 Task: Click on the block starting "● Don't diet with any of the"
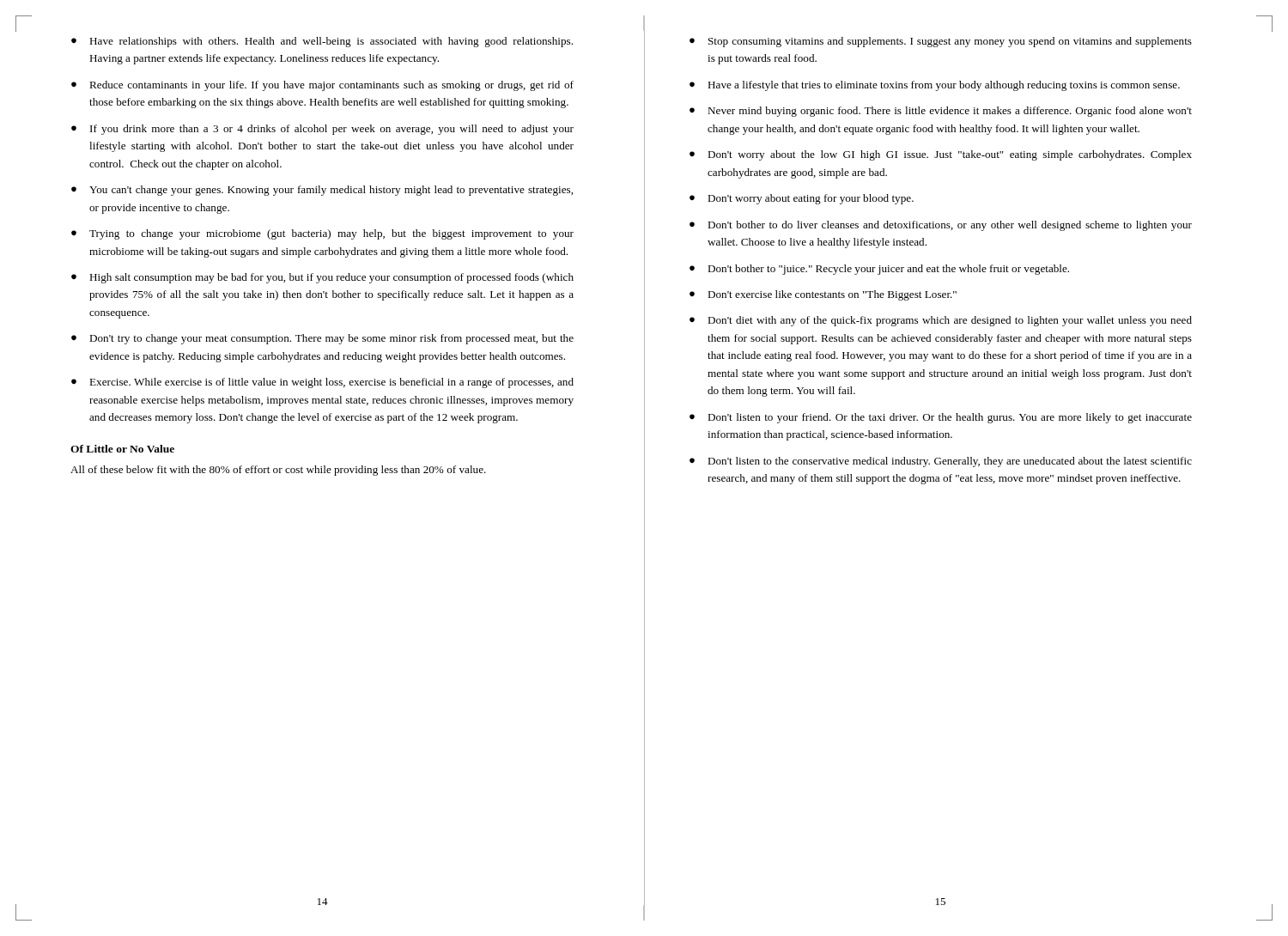[x=940, y=356]
